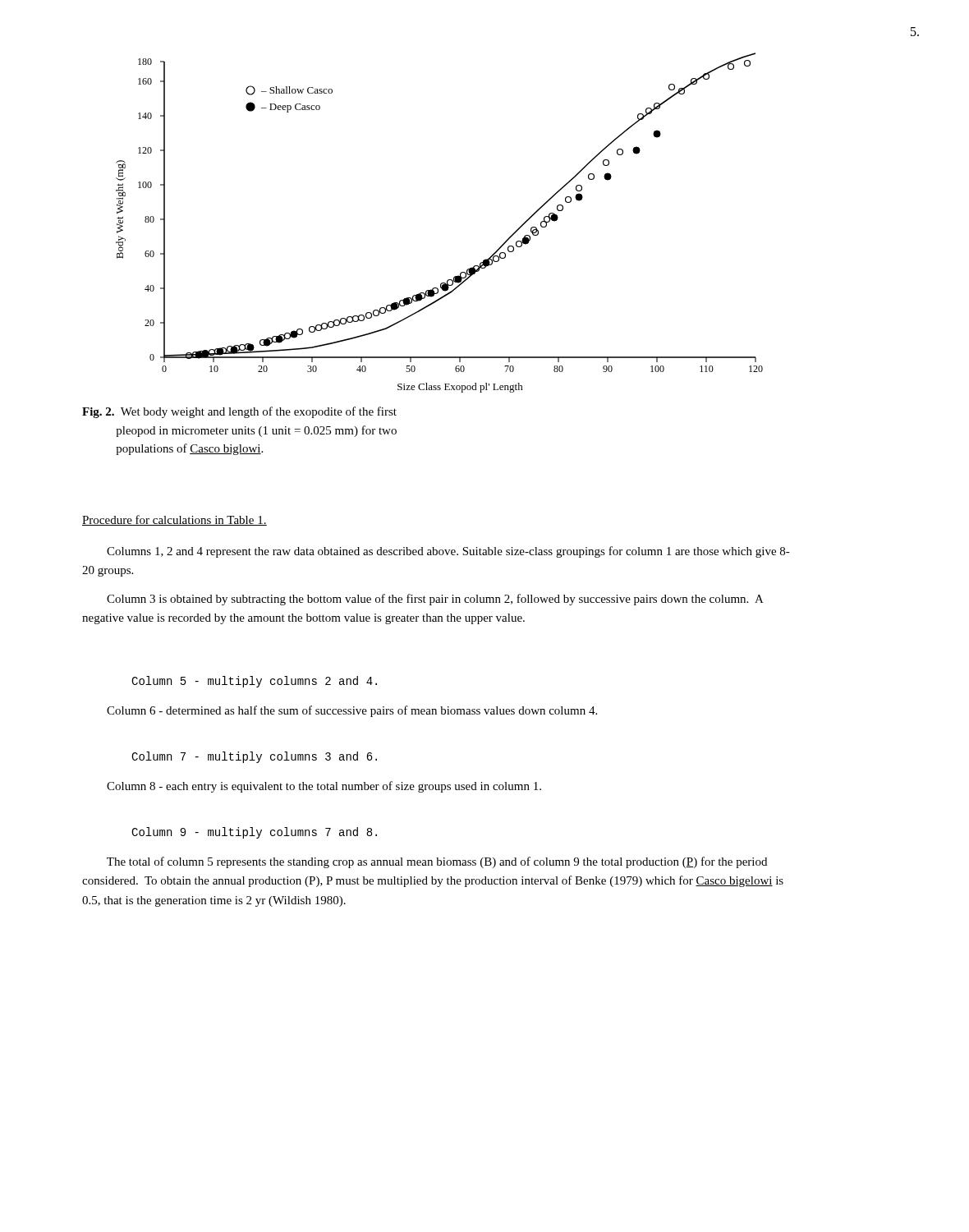Find the block on this page that starts "Columns 1, 2 and 4 represent"
This screenshot has width=969, height=1232.
click(x=436, y=561)
